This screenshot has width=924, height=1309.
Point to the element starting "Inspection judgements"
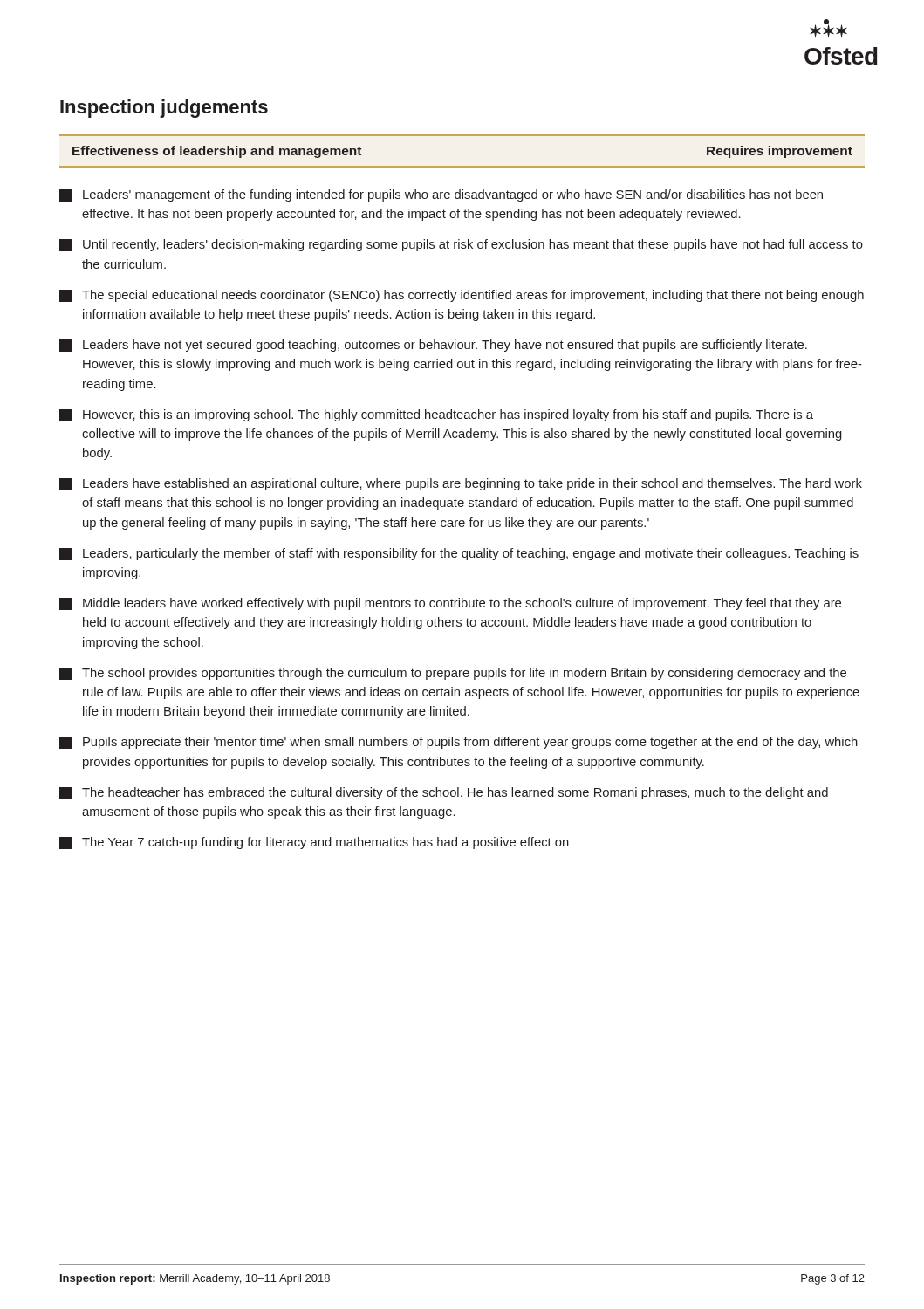(x=164, y=107)
